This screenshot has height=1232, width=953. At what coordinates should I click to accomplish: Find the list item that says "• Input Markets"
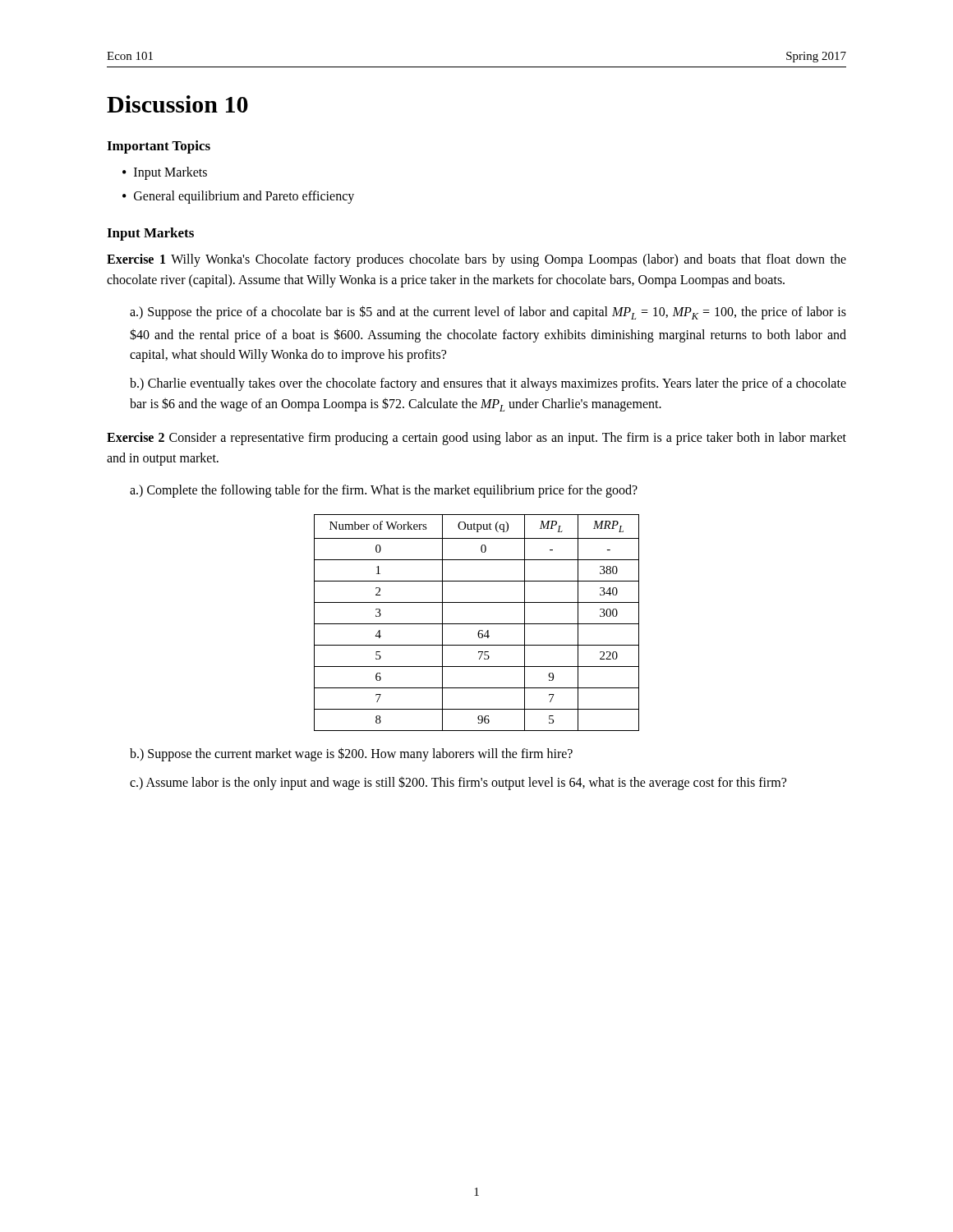pyautogui.click(x=165, y=173)
